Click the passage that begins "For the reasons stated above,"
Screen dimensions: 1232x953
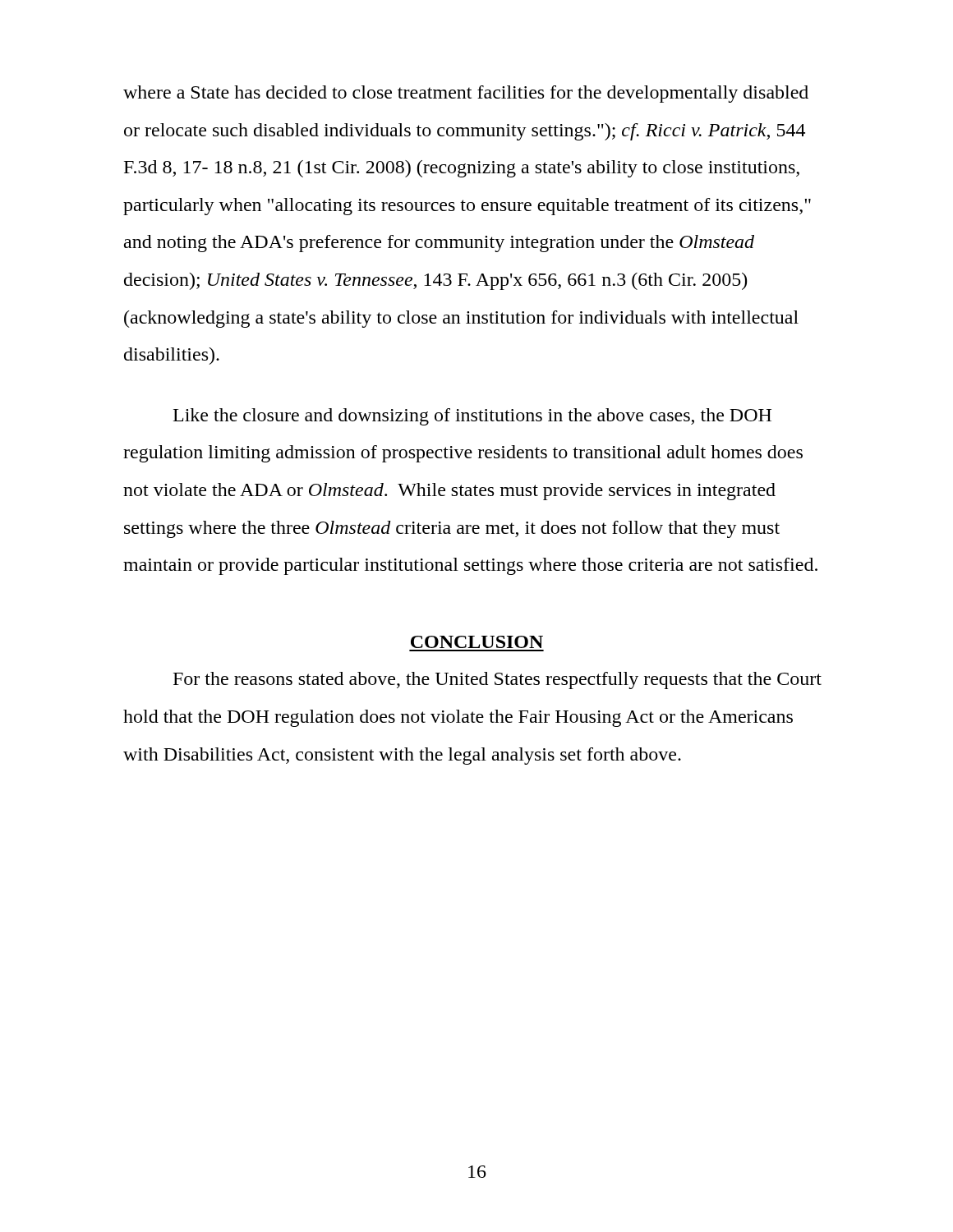476,717
